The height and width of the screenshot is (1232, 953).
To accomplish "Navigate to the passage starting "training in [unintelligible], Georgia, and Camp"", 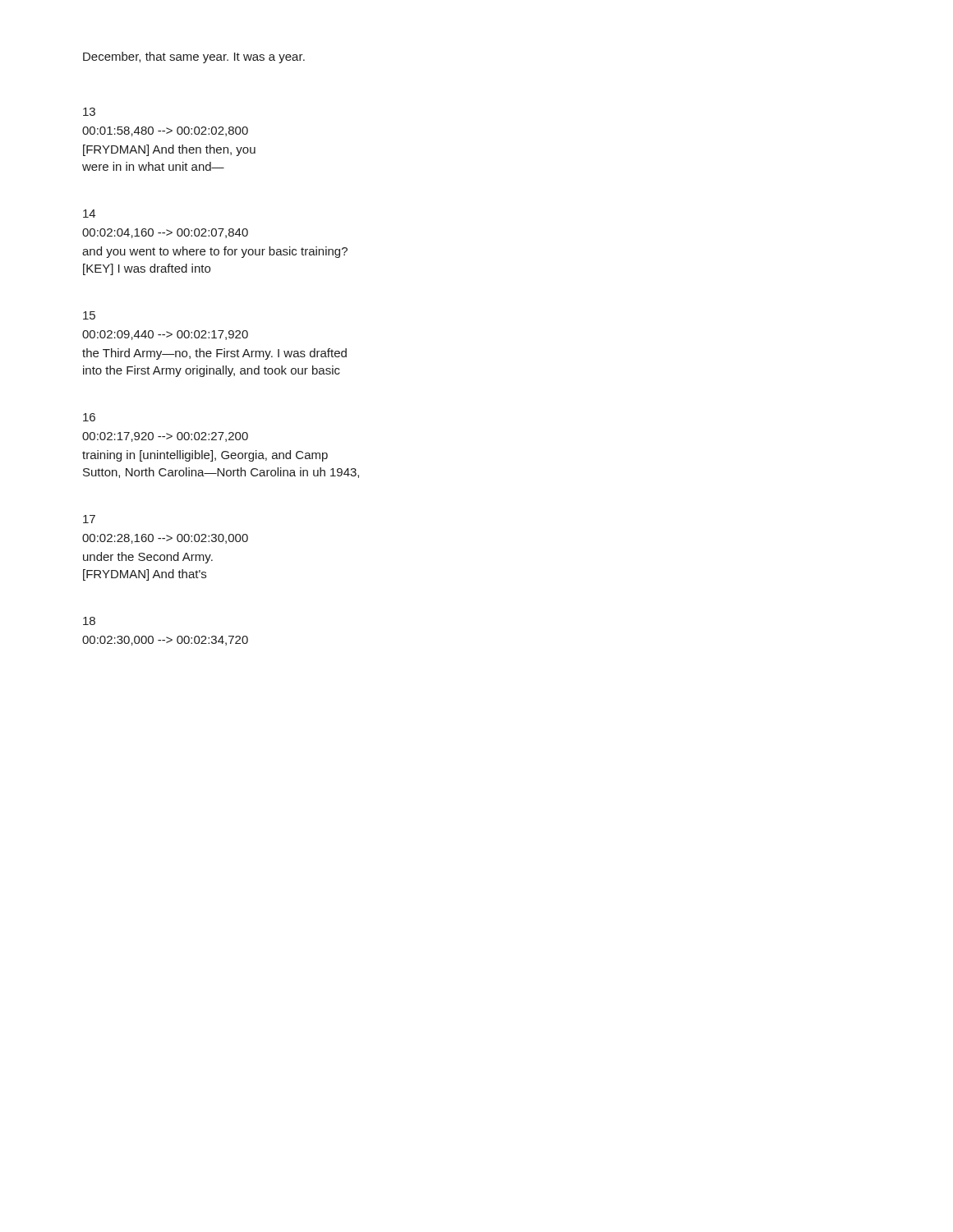I will [205, 455].
